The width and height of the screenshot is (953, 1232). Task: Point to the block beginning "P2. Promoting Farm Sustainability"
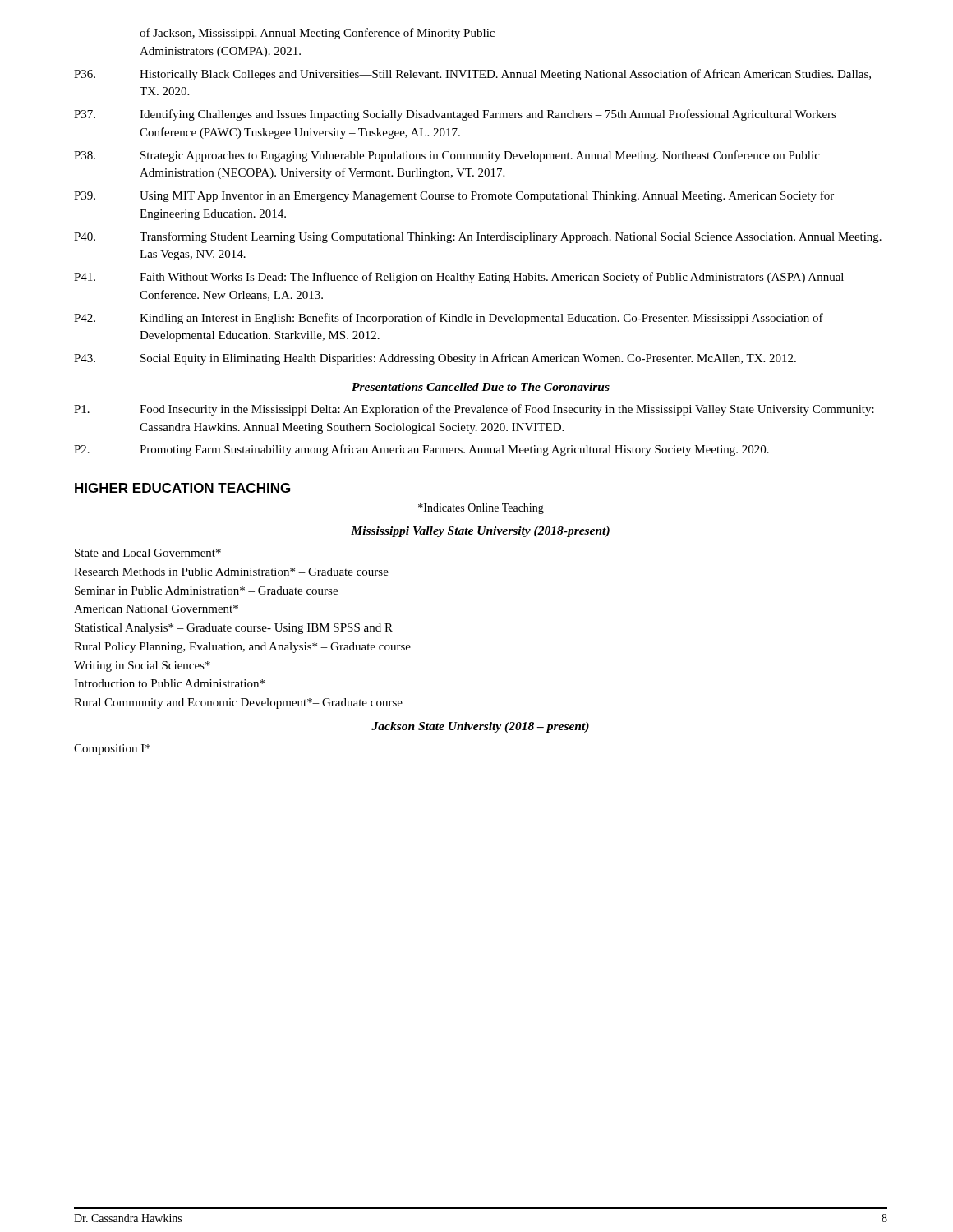pos(481,450)
